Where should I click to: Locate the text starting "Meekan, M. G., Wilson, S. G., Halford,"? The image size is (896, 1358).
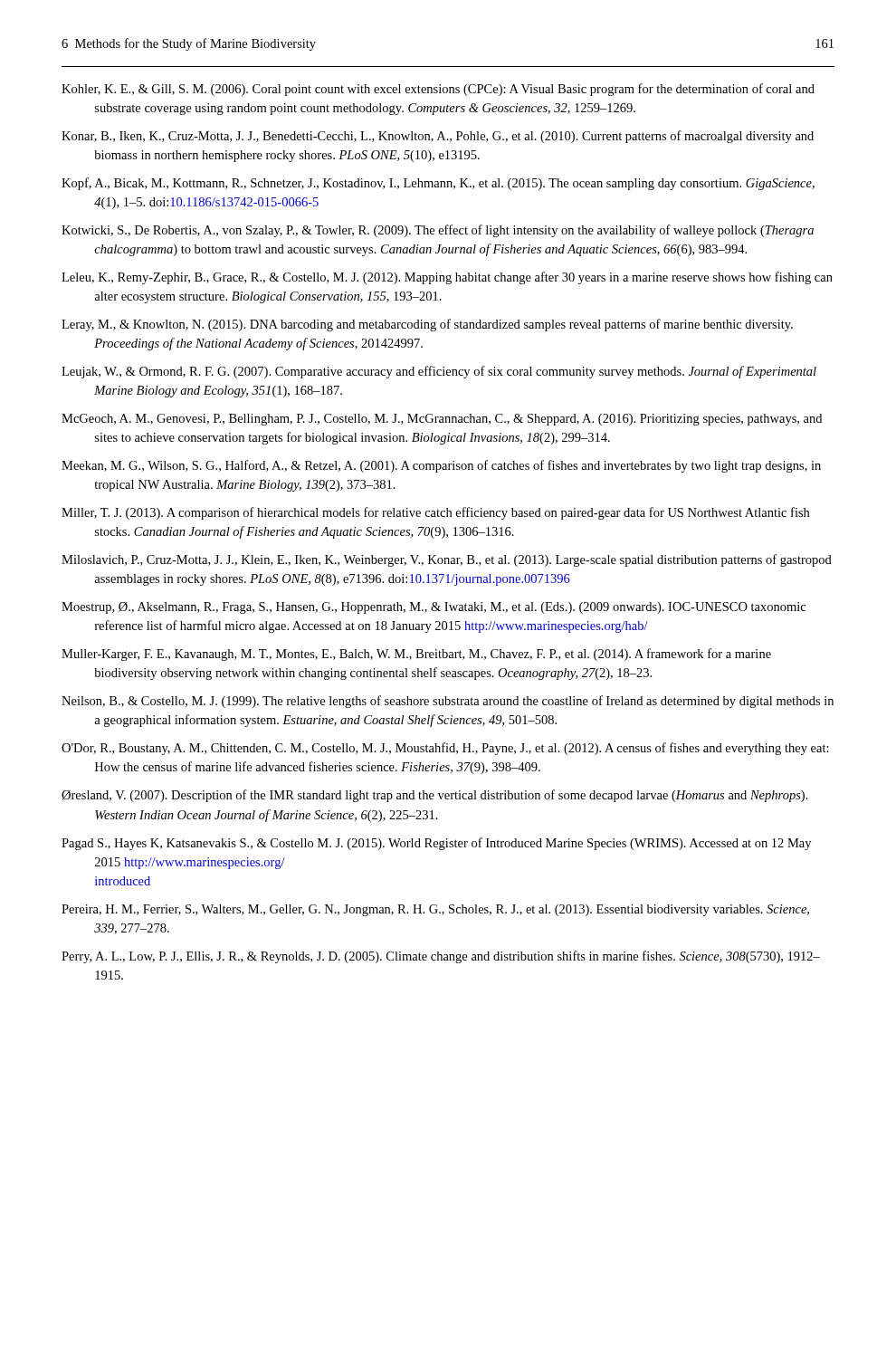pos(441,475)
